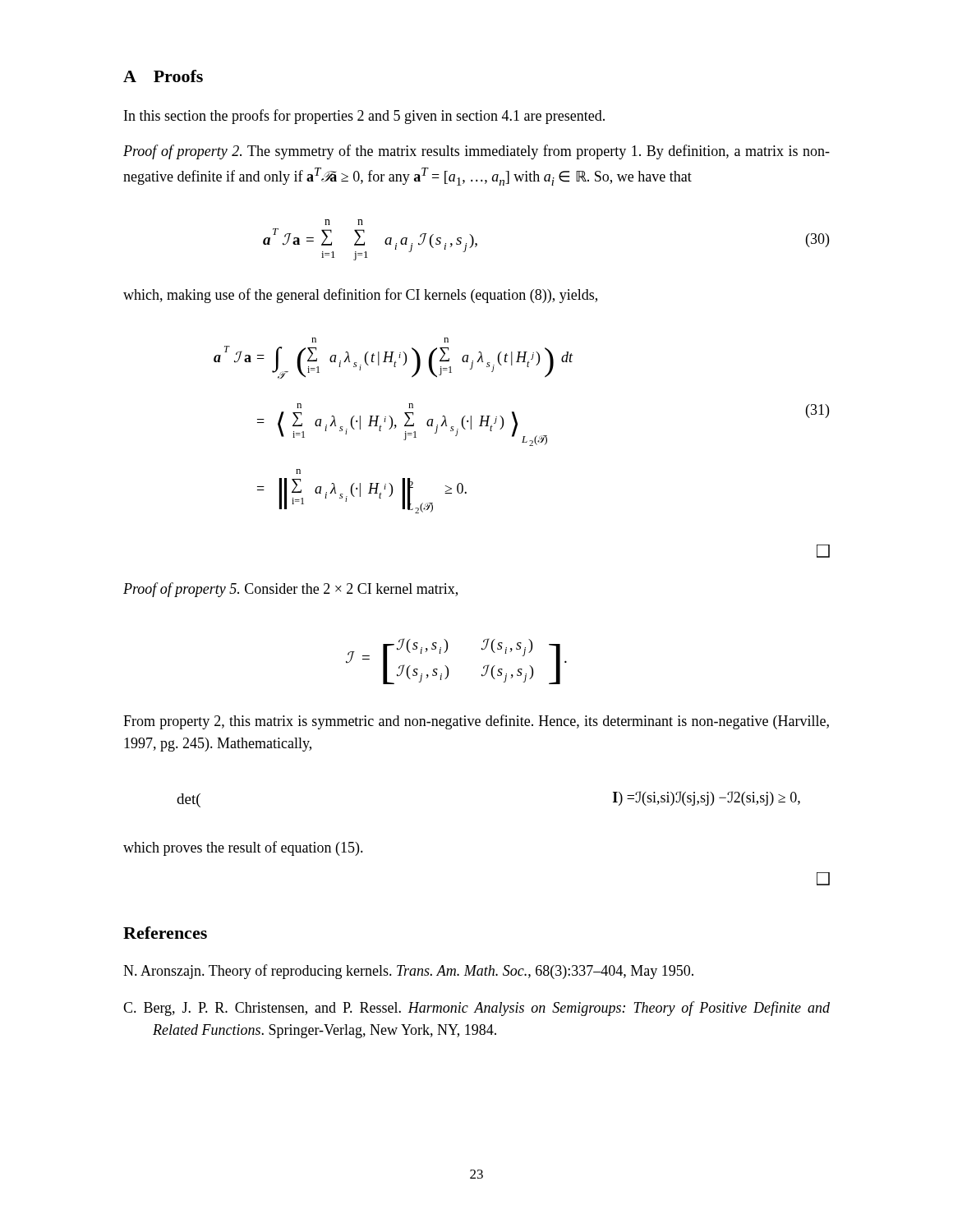Screen dimensions: 1232x953
Task: Find the formula with the text "ℐ = [ ℐ ( s i ,"
Action: (476, 657)
